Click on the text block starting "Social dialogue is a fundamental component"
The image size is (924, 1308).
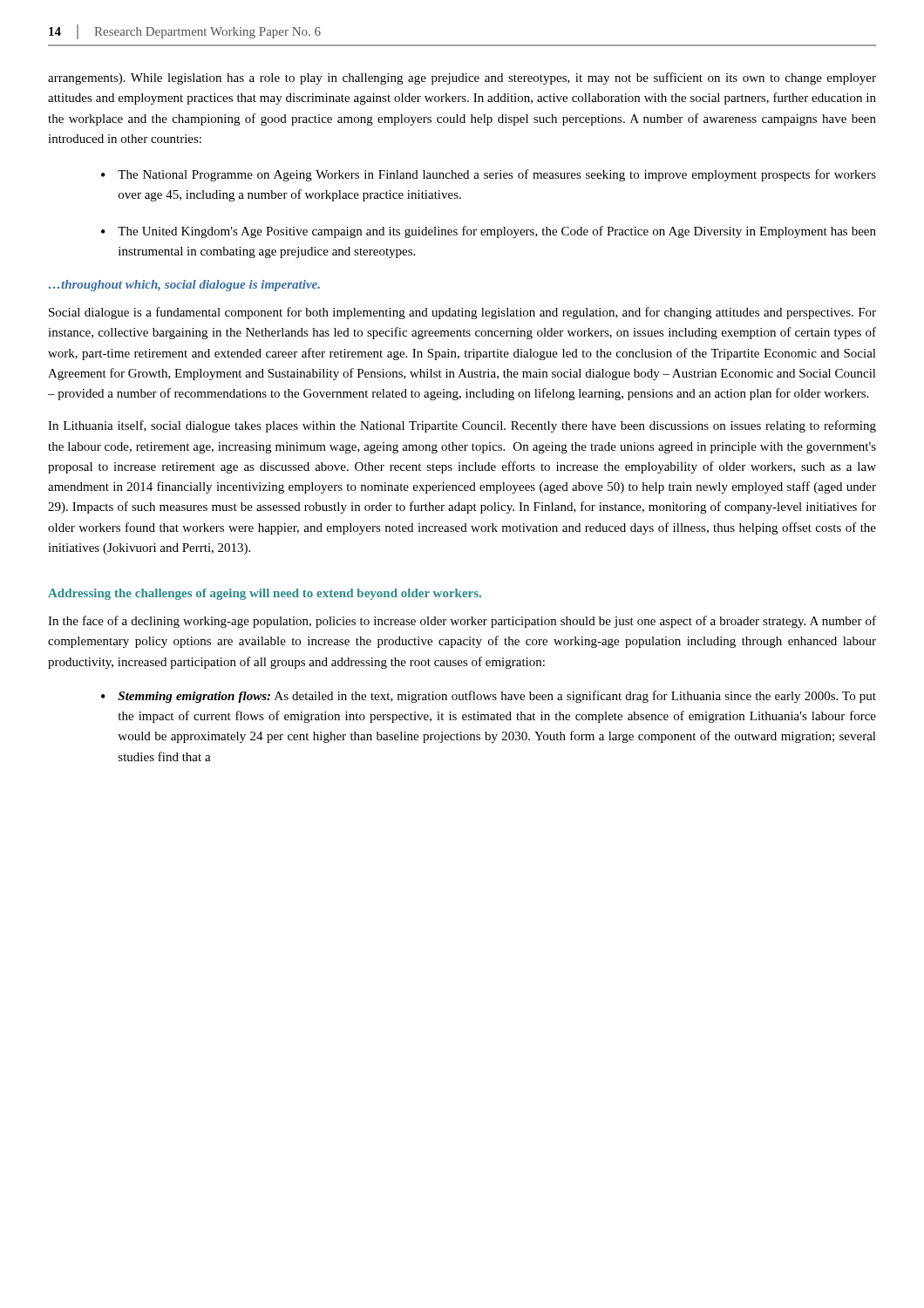point(462,353)
